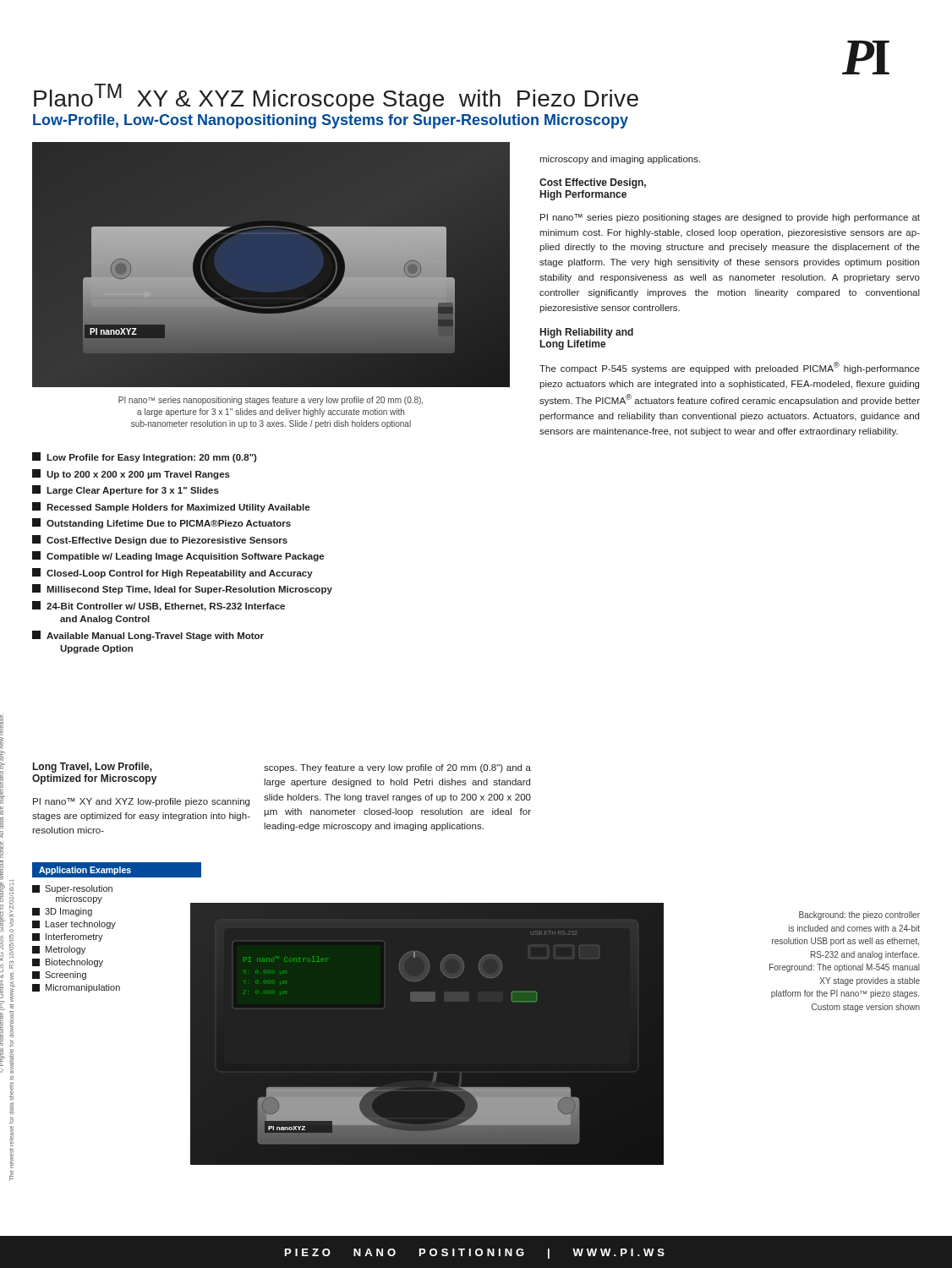Locate the section header that opens with "Low-Profile, Low-Cost Nanopositioning Systems"
952x1268 pixels.
click(476, 120)
